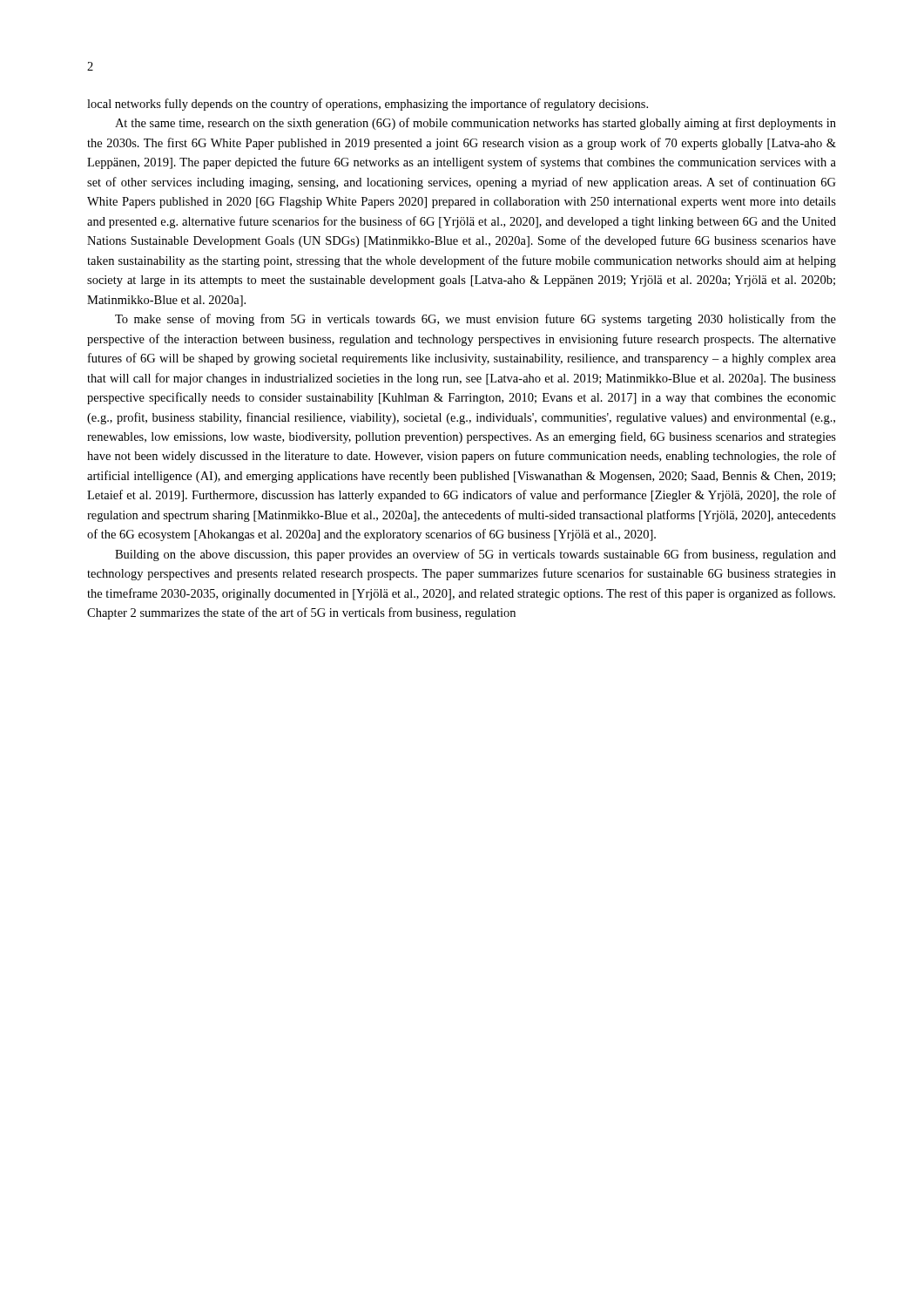
Task: Select the text block containing "local networks fully depends on the"
Action: [x=462, y=358]
